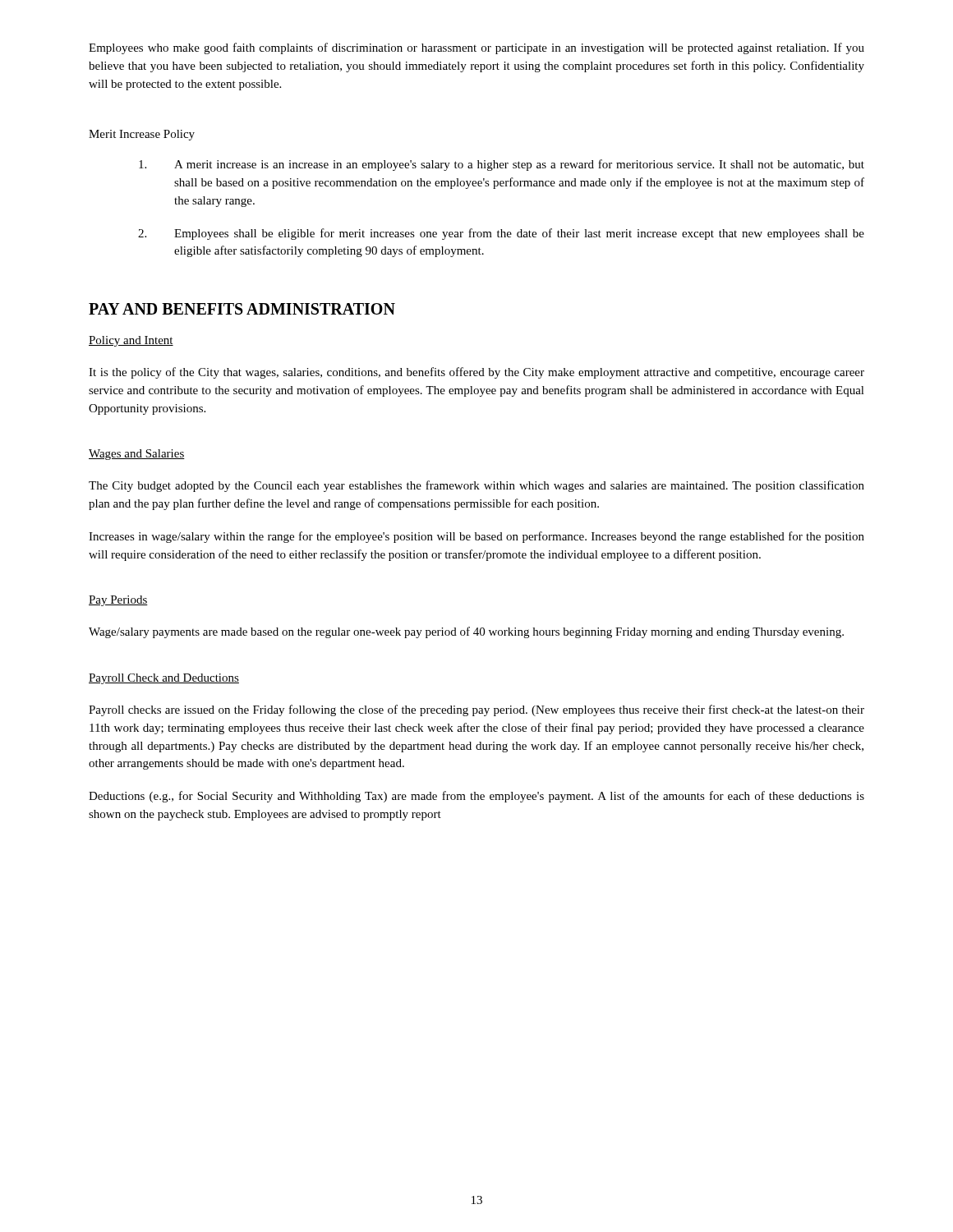Screen dimensions: 1232x953
Task: Click on the text block with the text "The City budget adopted by the Council each"
Action: point(476,495)
